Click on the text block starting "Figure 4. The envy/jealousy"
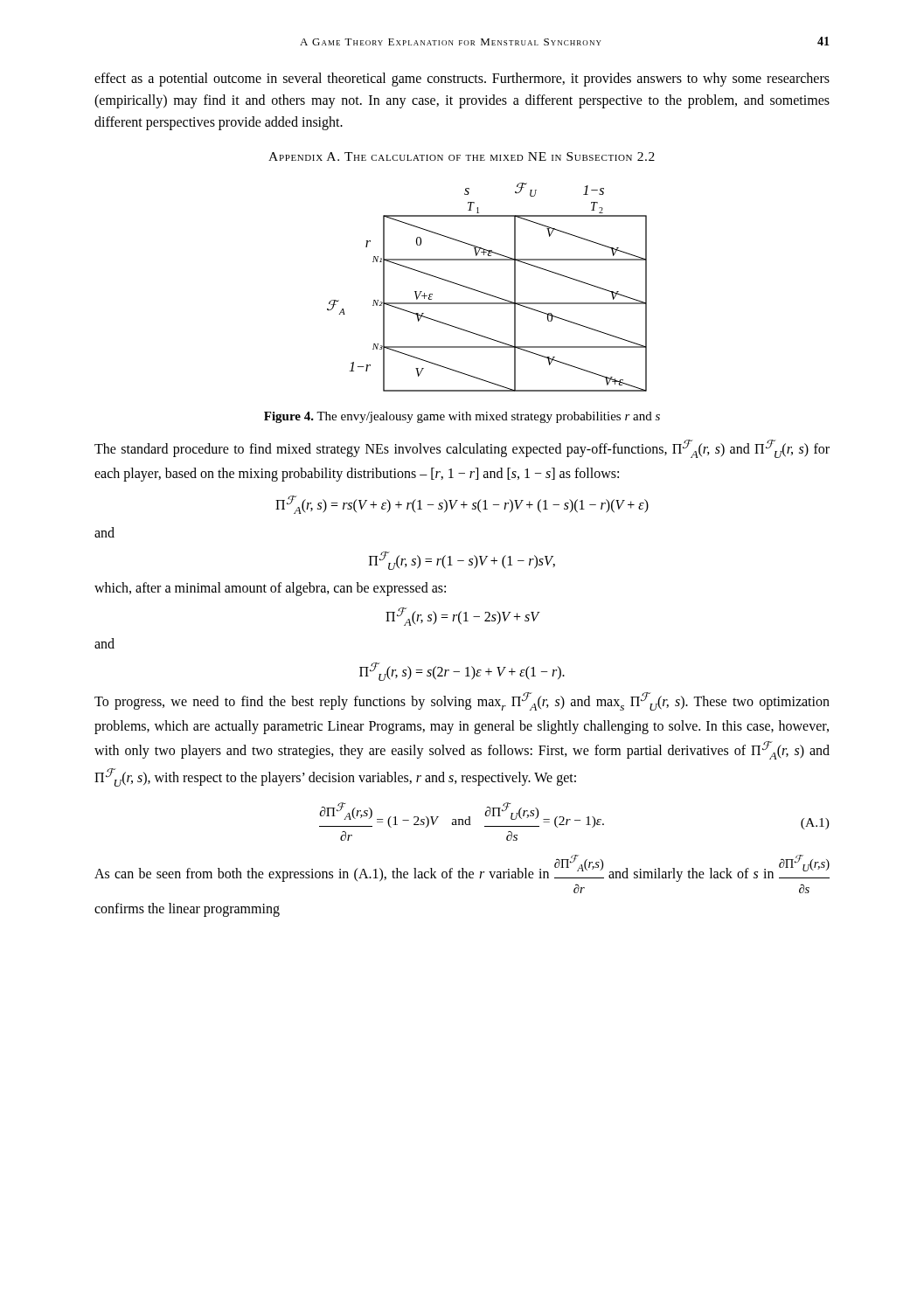Screen dimensions: 1311x924 [462, 416]
